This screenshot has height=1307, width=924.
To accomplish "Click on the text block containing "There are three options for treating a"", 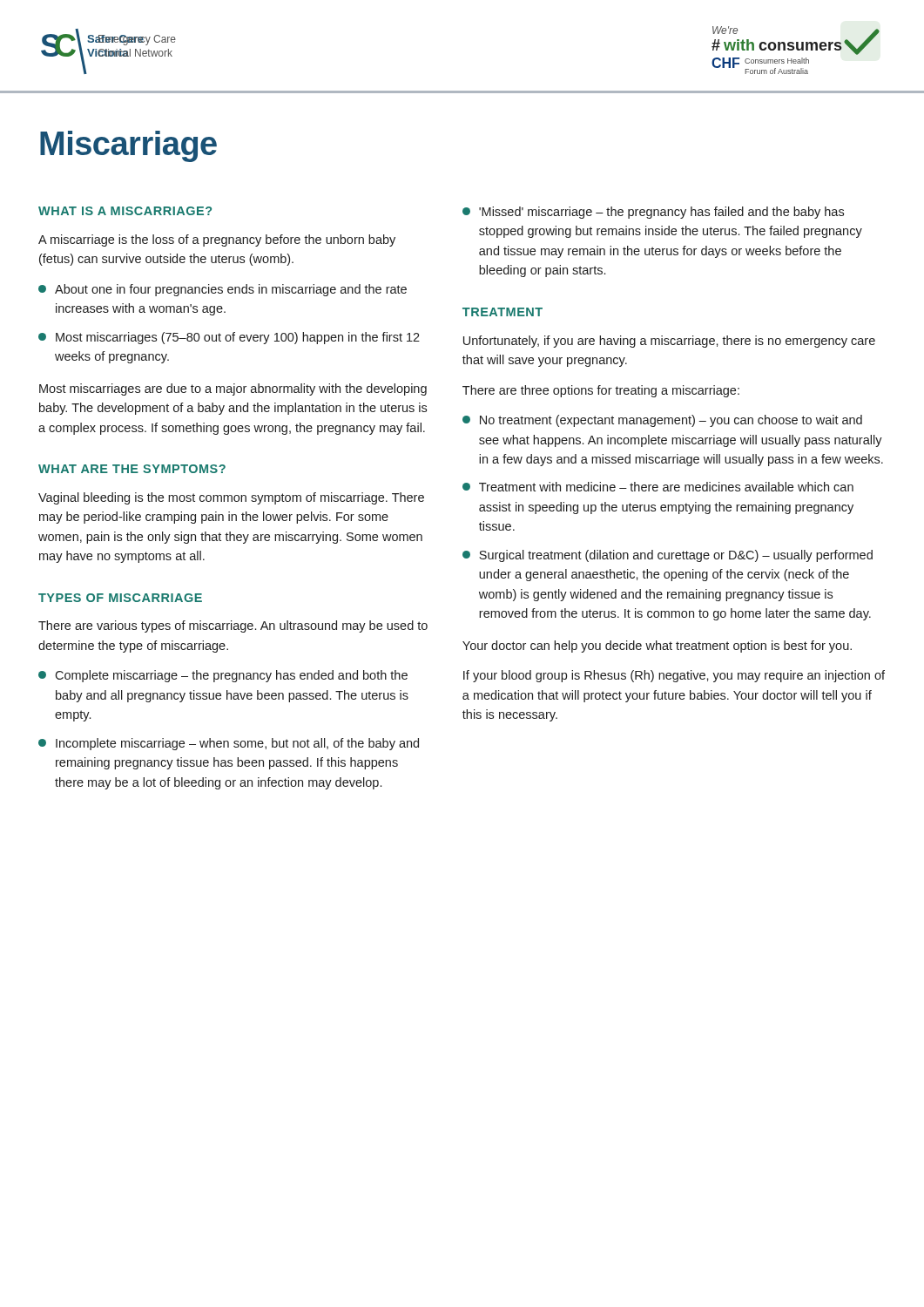I will [x=674, y=390].
